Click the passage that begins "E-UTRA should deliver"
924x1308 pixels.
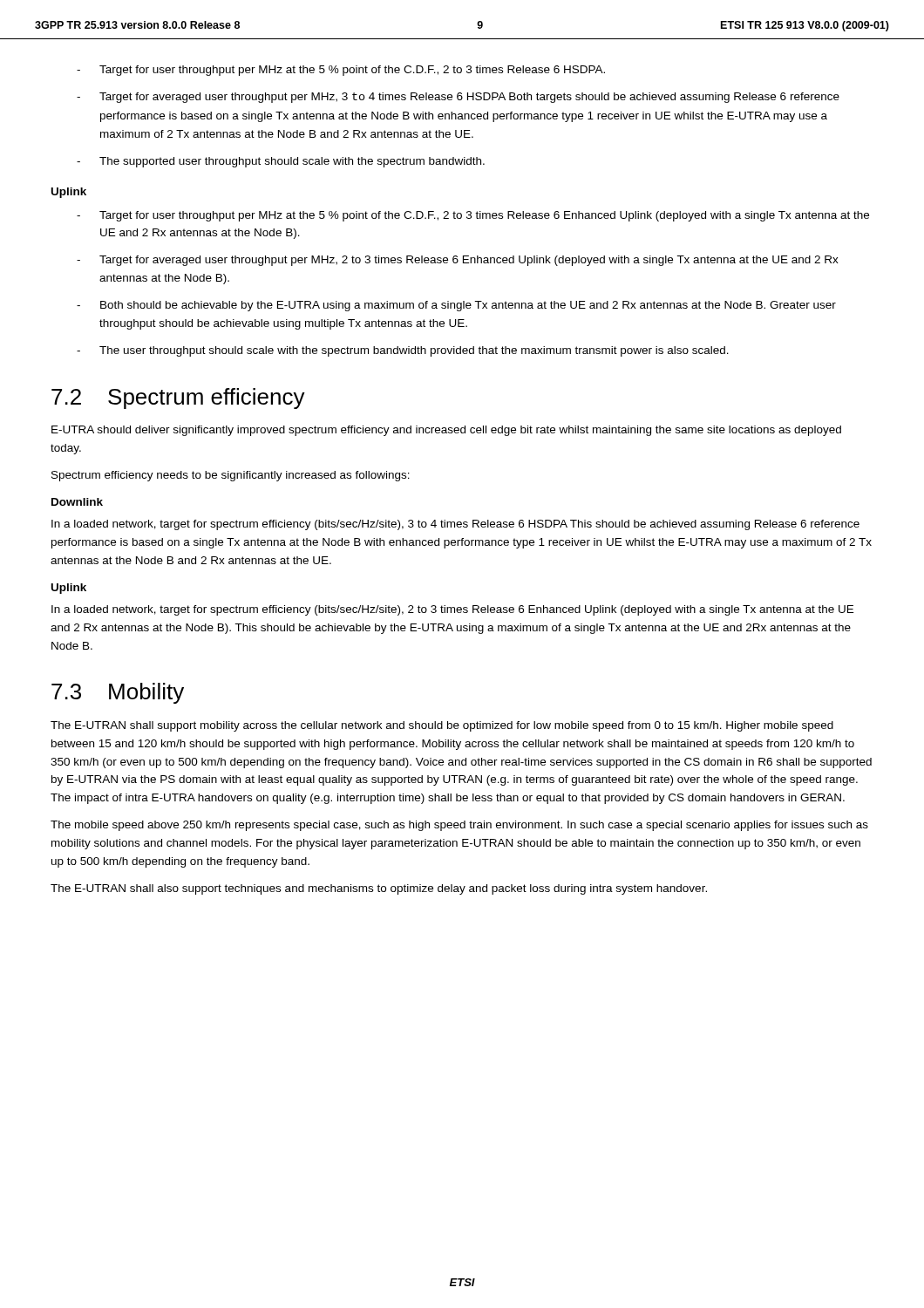[x=446, y=439]
